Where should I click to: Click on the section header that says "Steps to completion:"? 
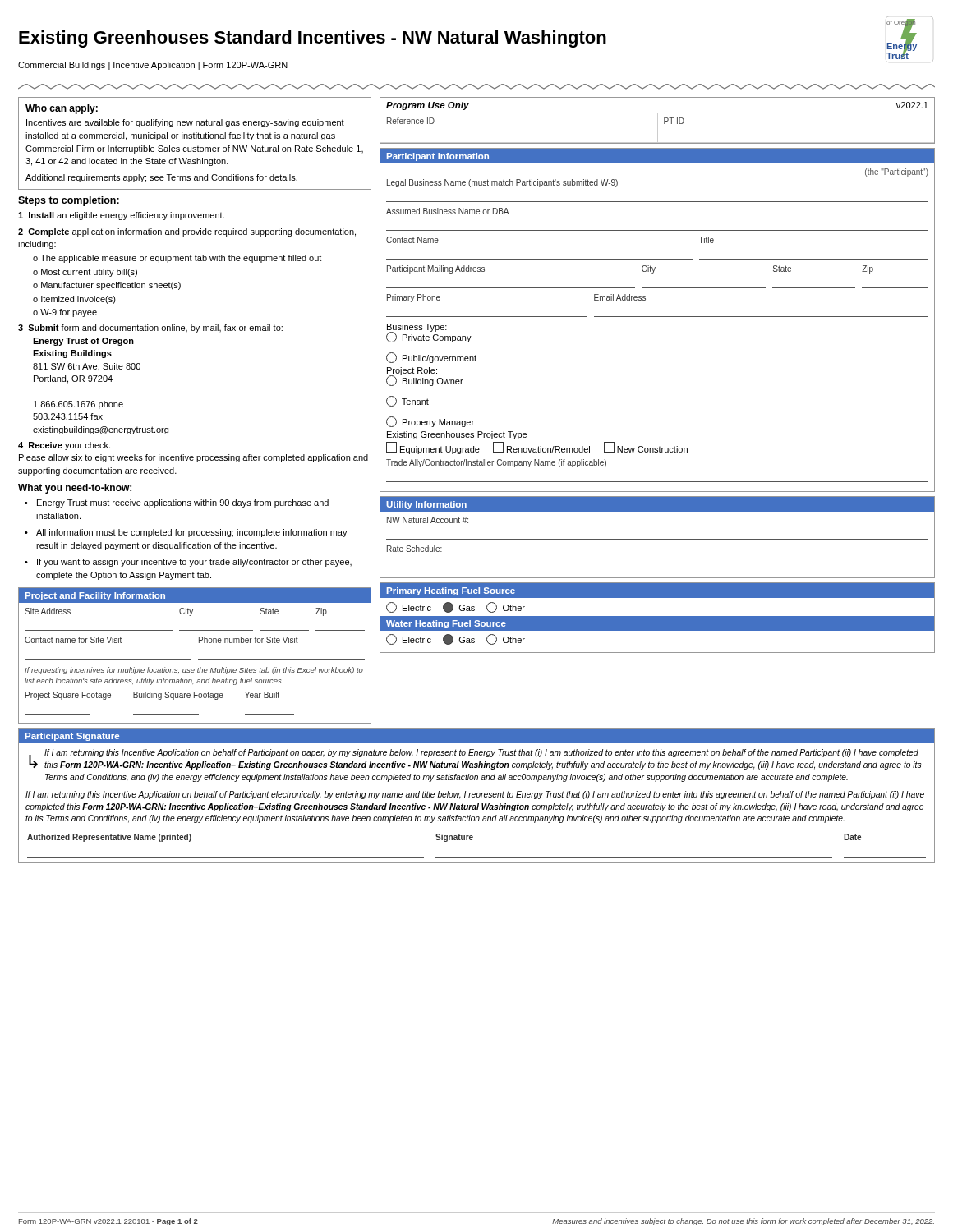coord(69,201)
